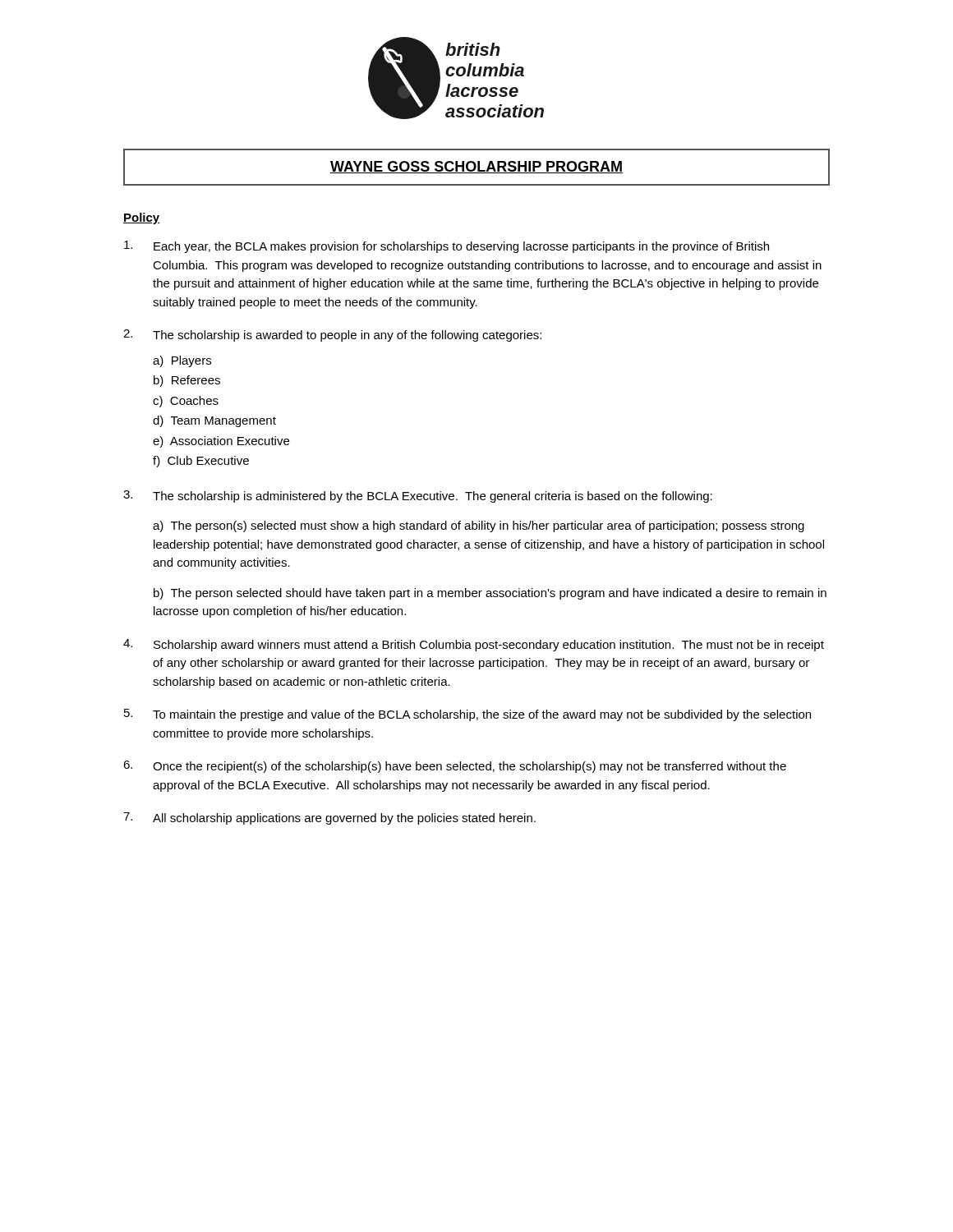Select the logo
This screenshot has height=1232, width=953.
click(476, 79)
